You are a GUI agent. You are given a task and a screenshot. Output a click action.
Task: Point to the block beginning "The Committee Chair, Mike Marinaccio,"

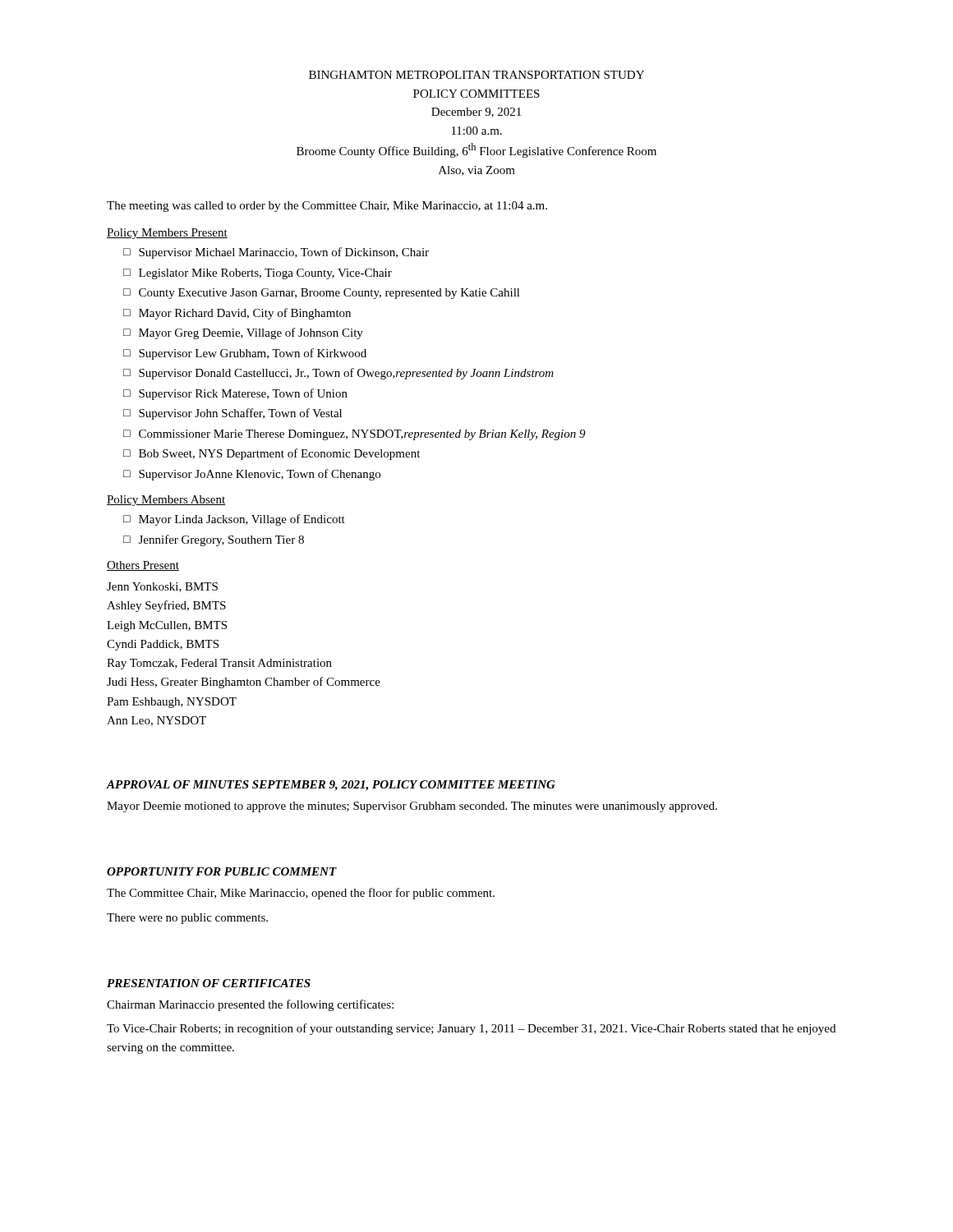click(476, 894)
